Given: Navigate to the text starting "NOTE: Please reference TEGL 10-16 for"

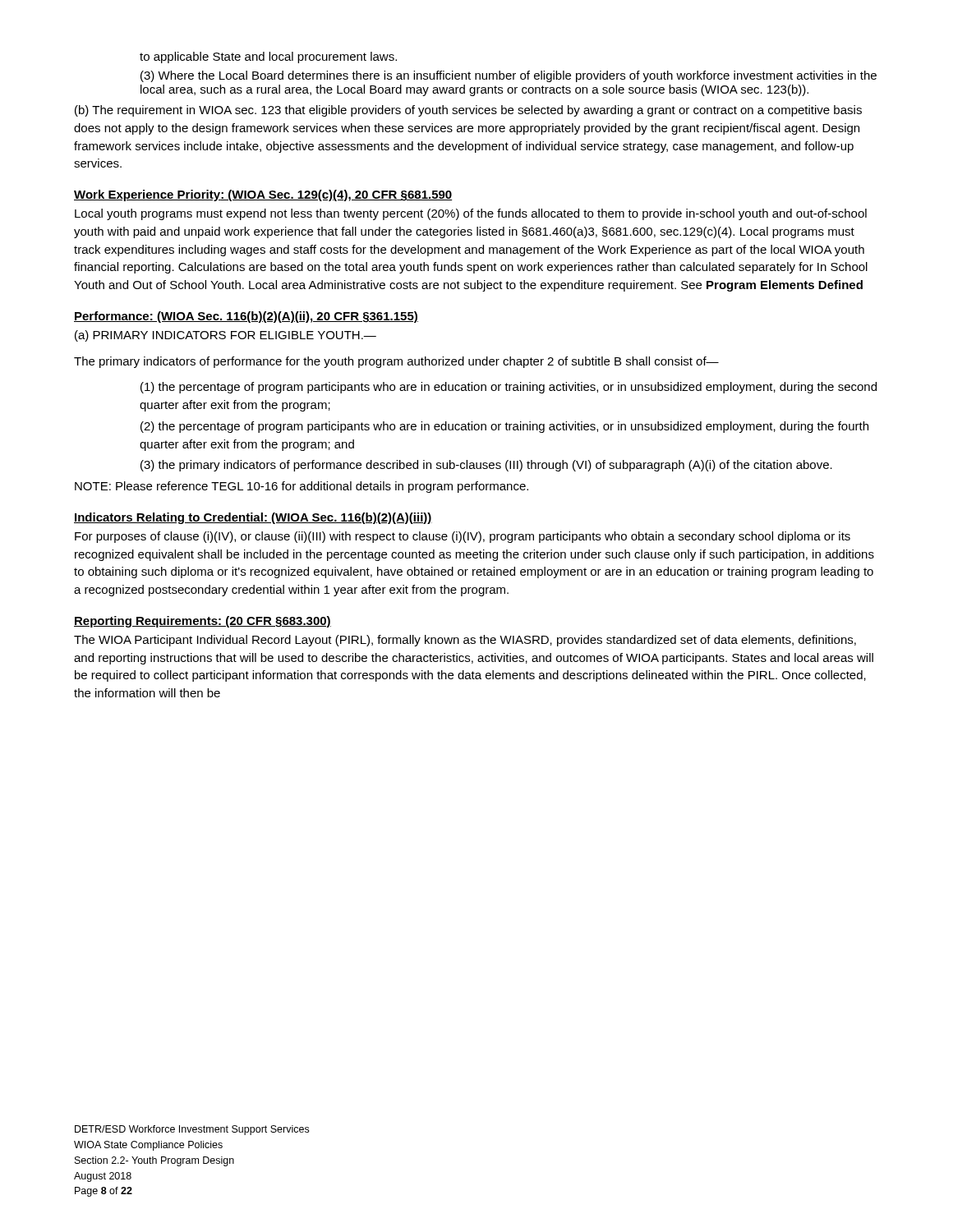Looking at the screenshot, I should click(x=476, y=486).
